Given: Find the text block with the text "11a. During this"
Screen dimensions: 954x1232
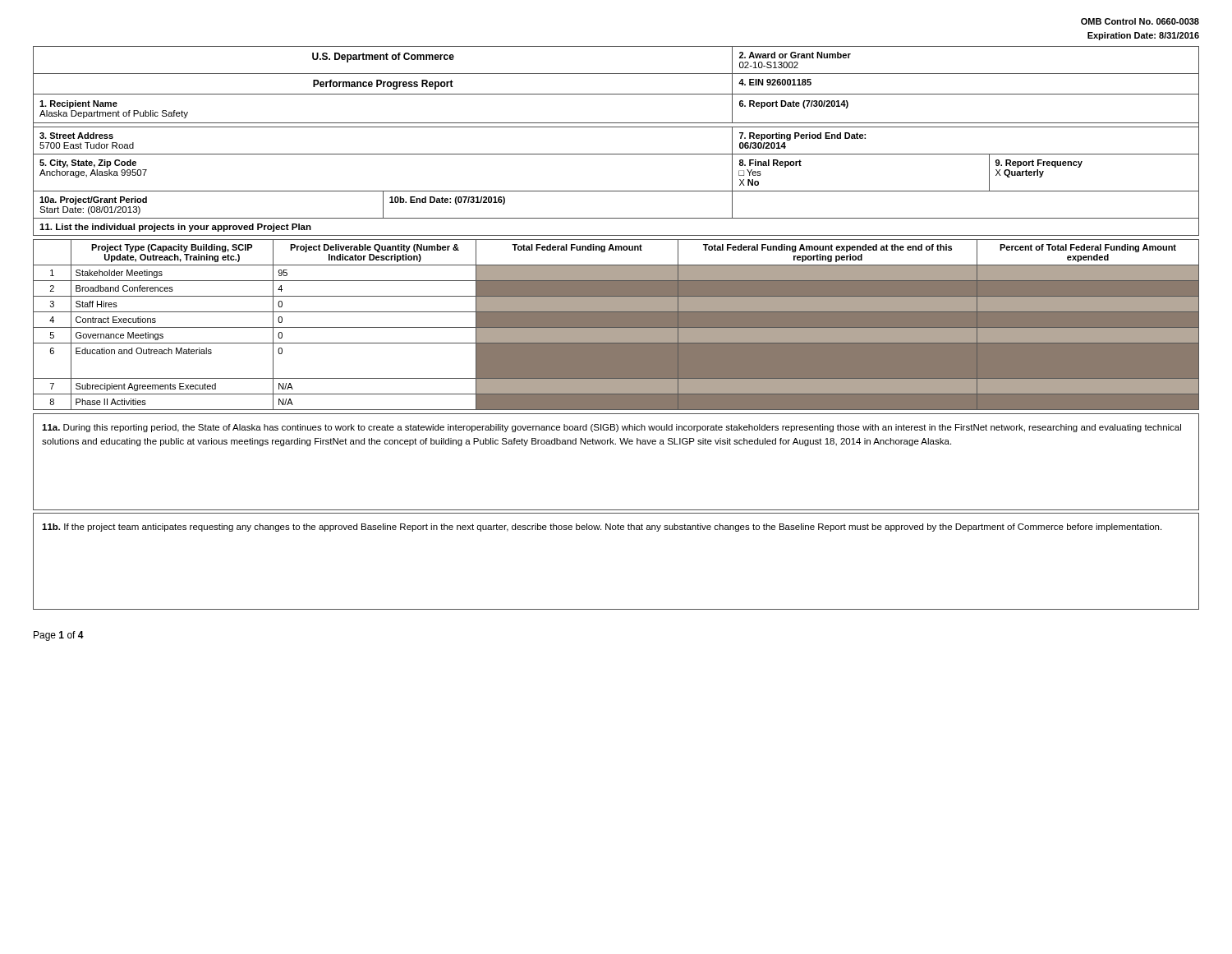Looking at the screenshot, I should 612,434.
